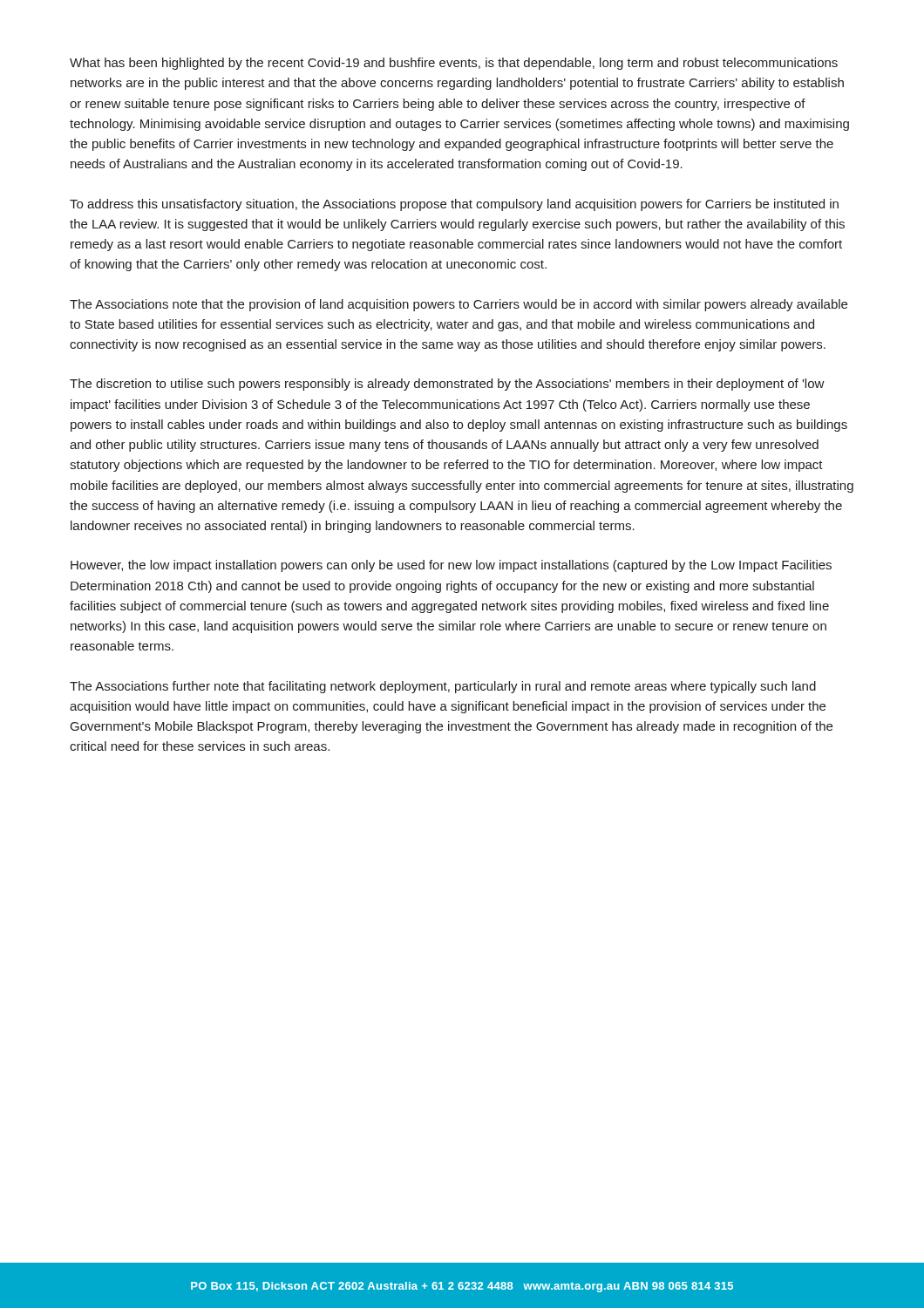
Task: Click on the text block containing "However, the low impact installation powers can only"
Action: tap(451, 605)
